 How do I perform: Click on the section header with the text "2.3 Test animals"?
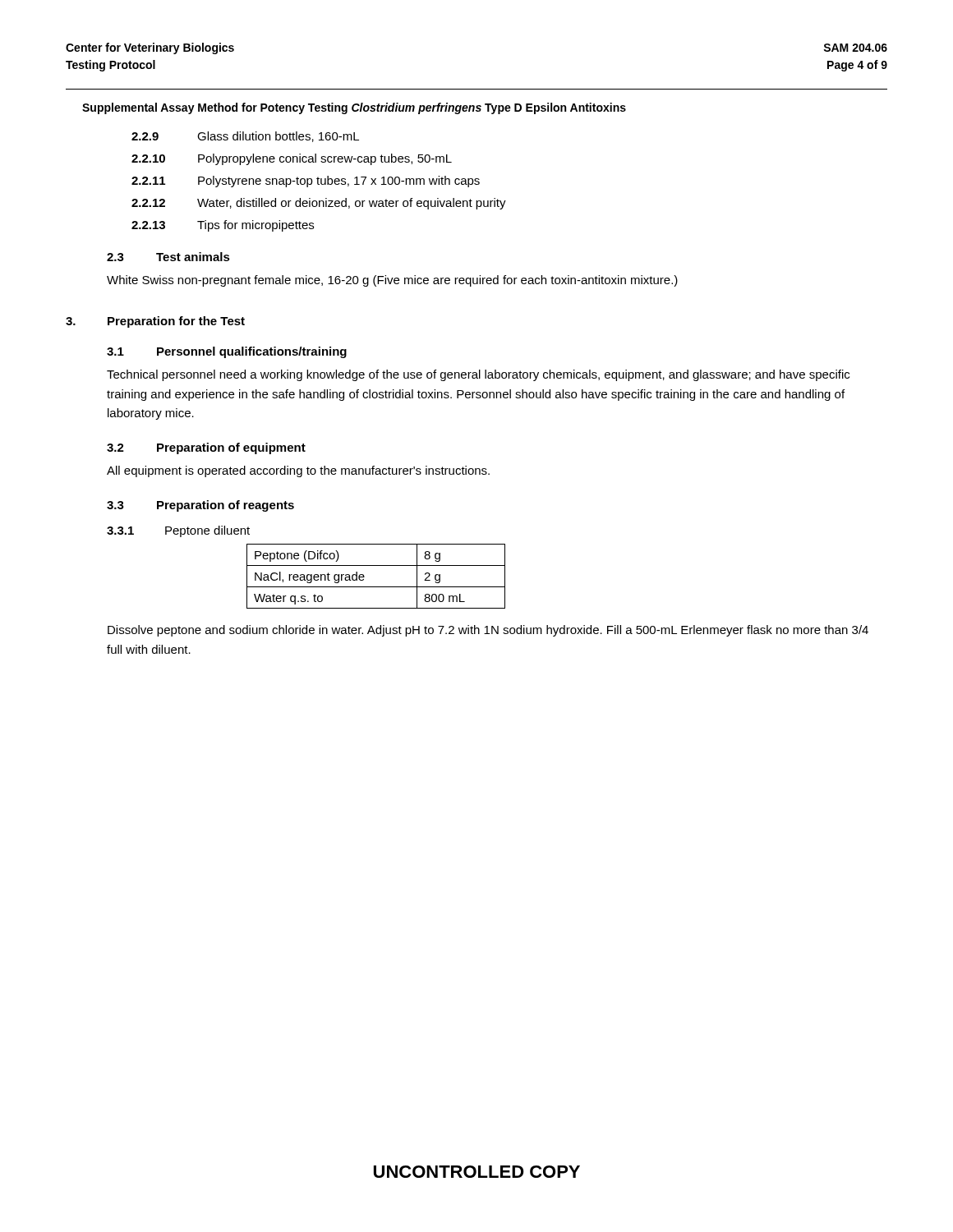click(168, 257)
